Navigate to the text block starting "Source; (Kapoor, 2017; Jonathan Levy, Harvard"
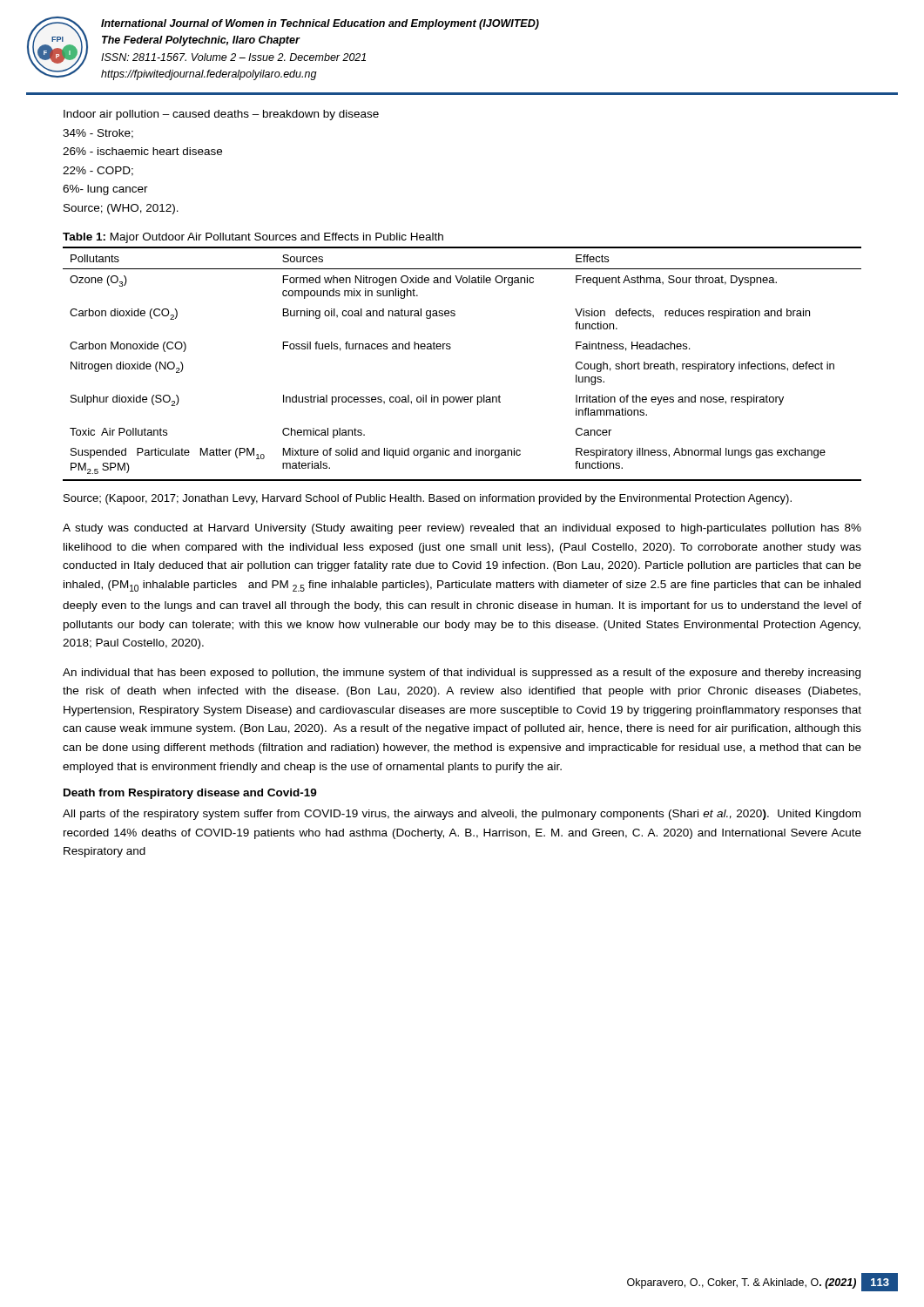 pyautogui.click(x=428, y=498)
